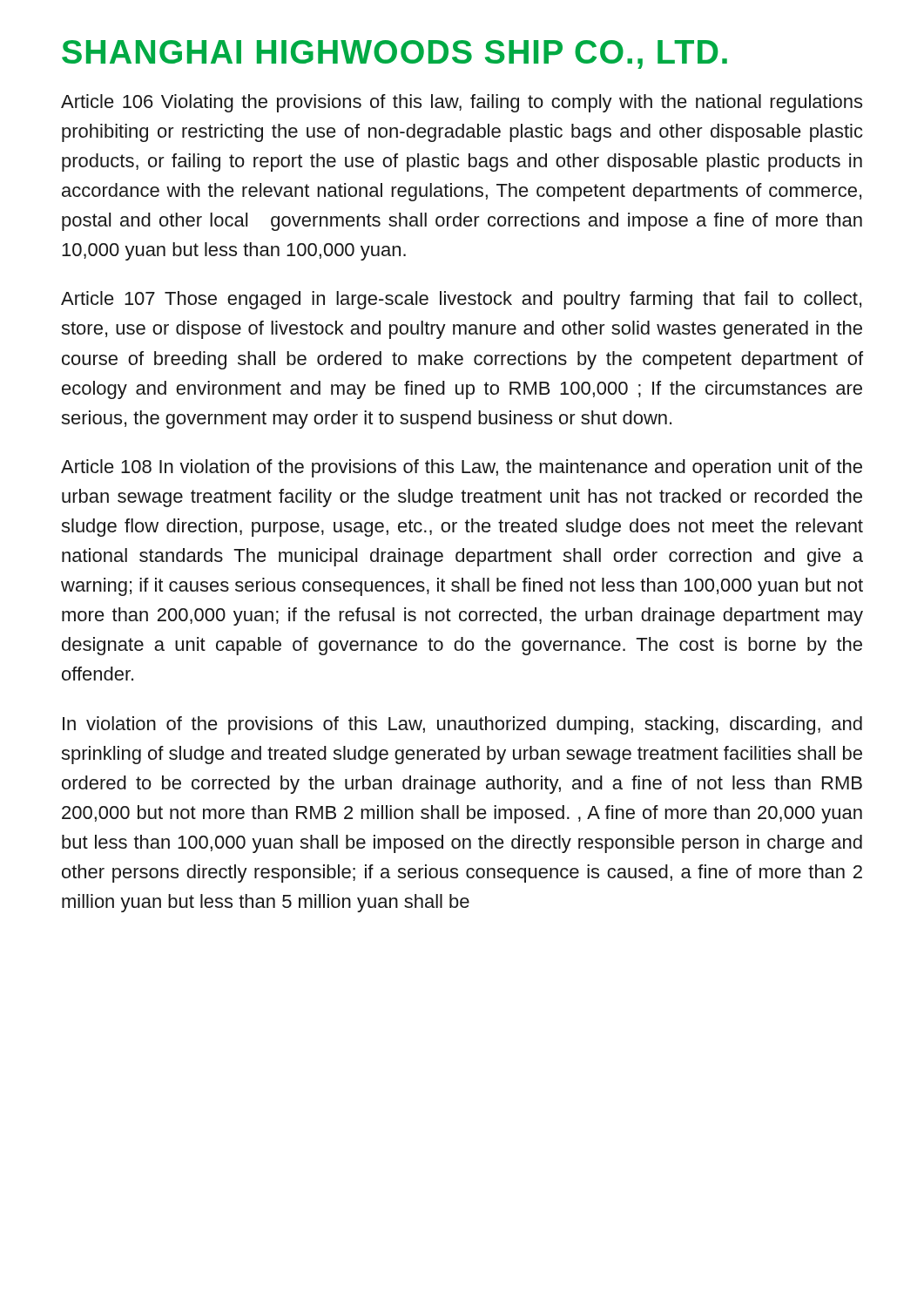The width and height of the screenshot is (924, 1307).
Task: Point to the text starting "Article 108 In violation"
Action: (x=462, y=570)
